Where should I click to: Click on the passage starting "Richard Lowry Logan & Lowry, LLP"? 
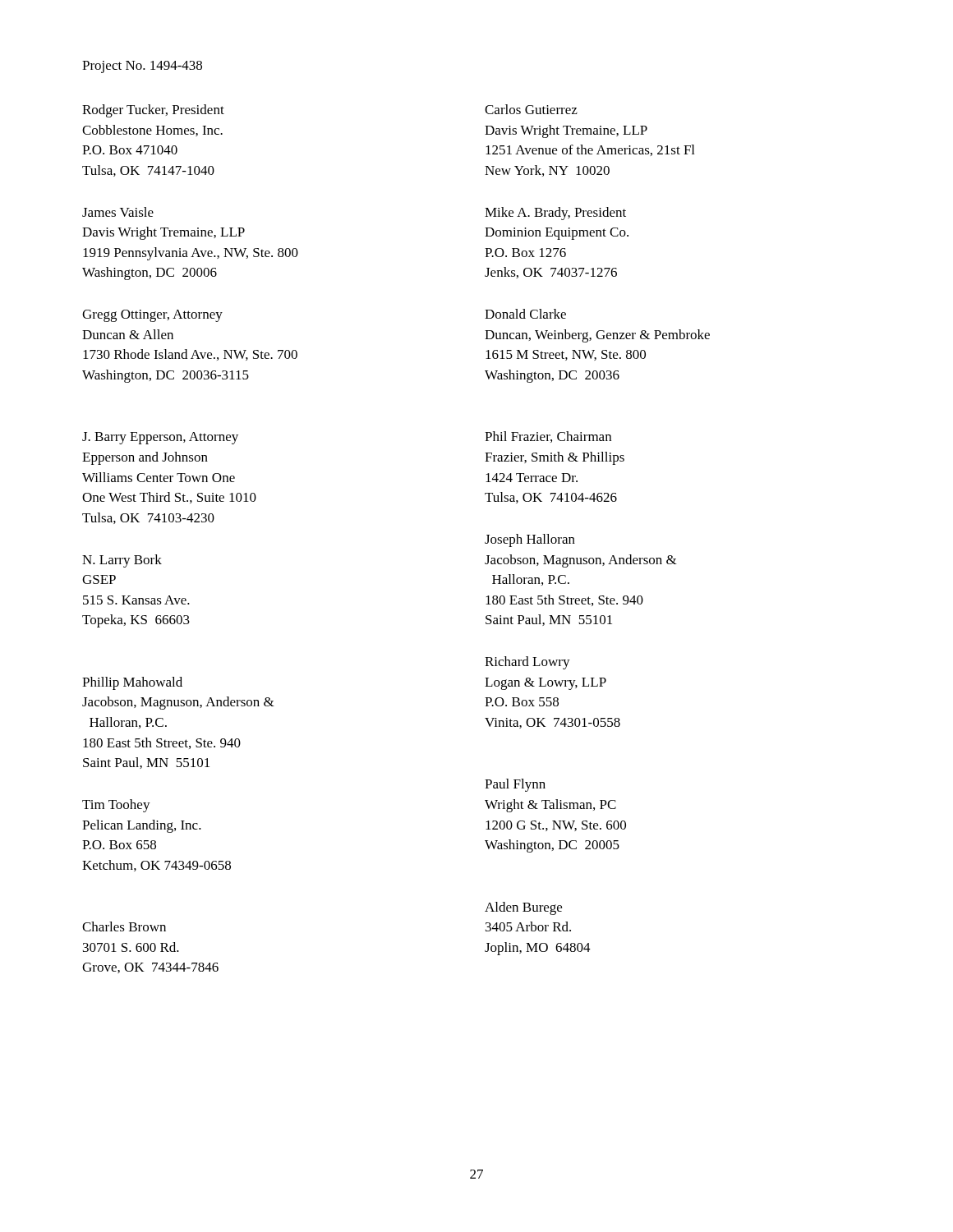(x=553, y=692)
